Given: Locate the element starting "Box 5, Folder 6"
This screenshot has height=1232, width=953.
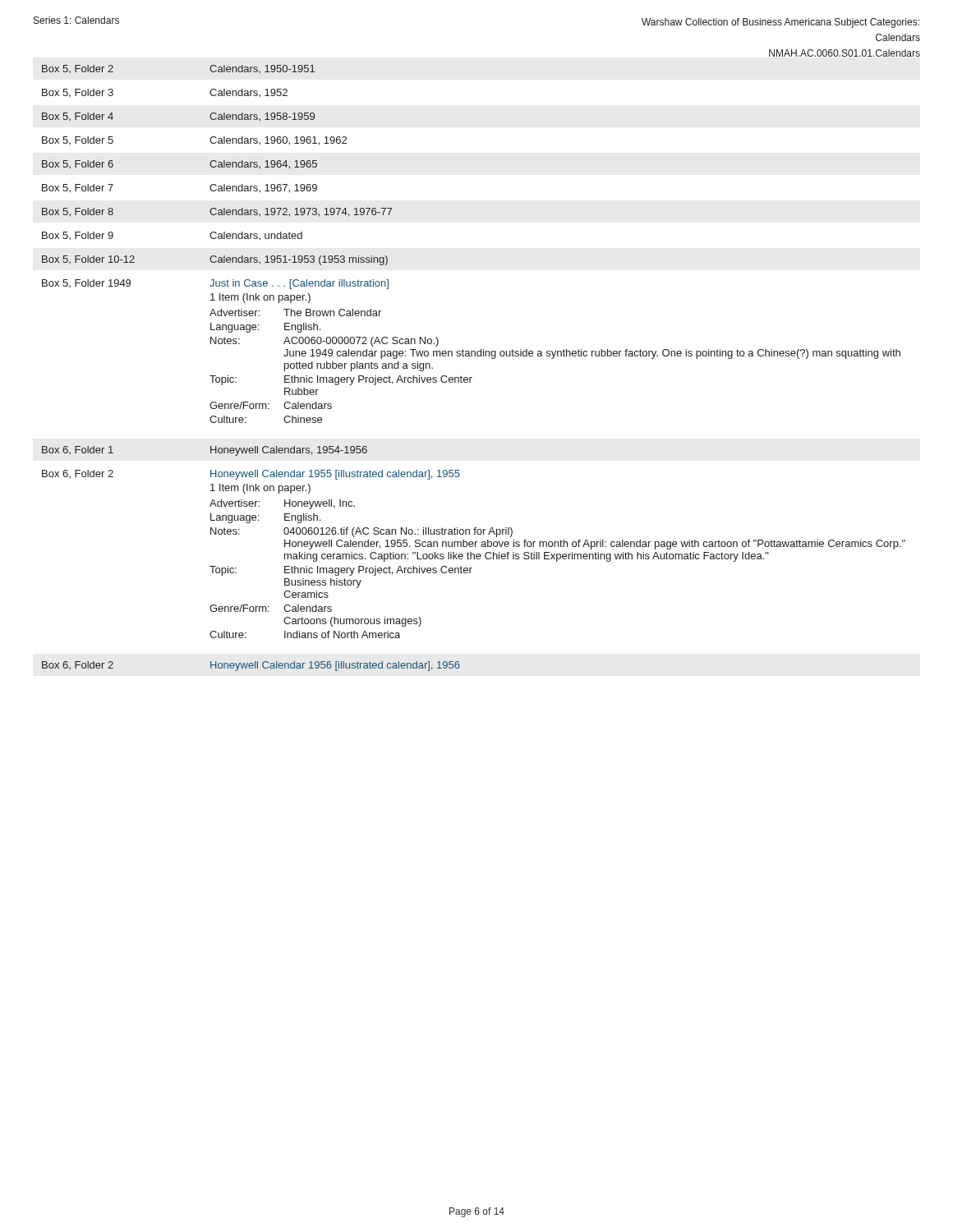Looking at the screenshot, I should pos(78,164).
